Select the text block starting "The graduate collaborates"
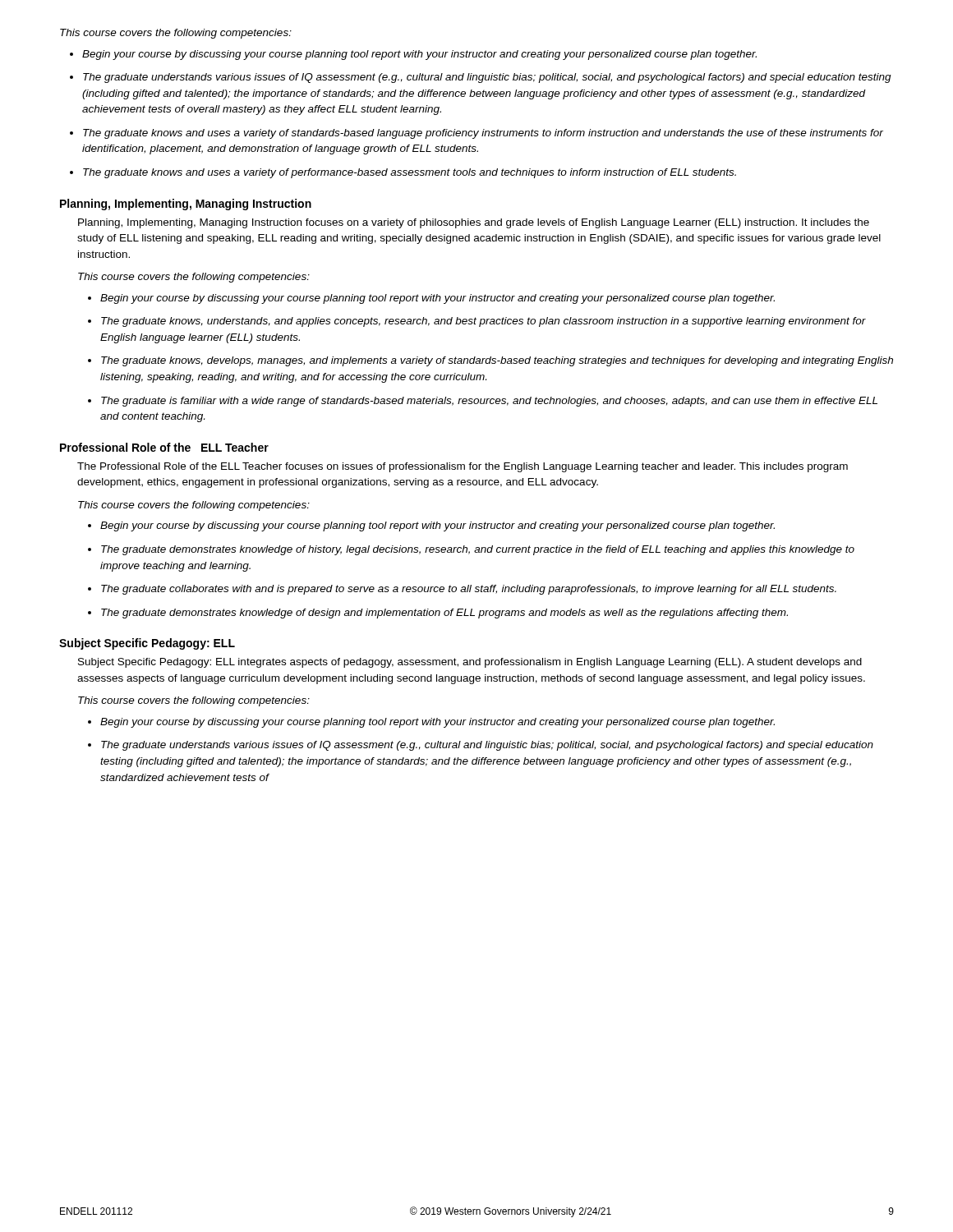Image resolution: width=953 pixels, height=1232 pixels. [497, 589]
